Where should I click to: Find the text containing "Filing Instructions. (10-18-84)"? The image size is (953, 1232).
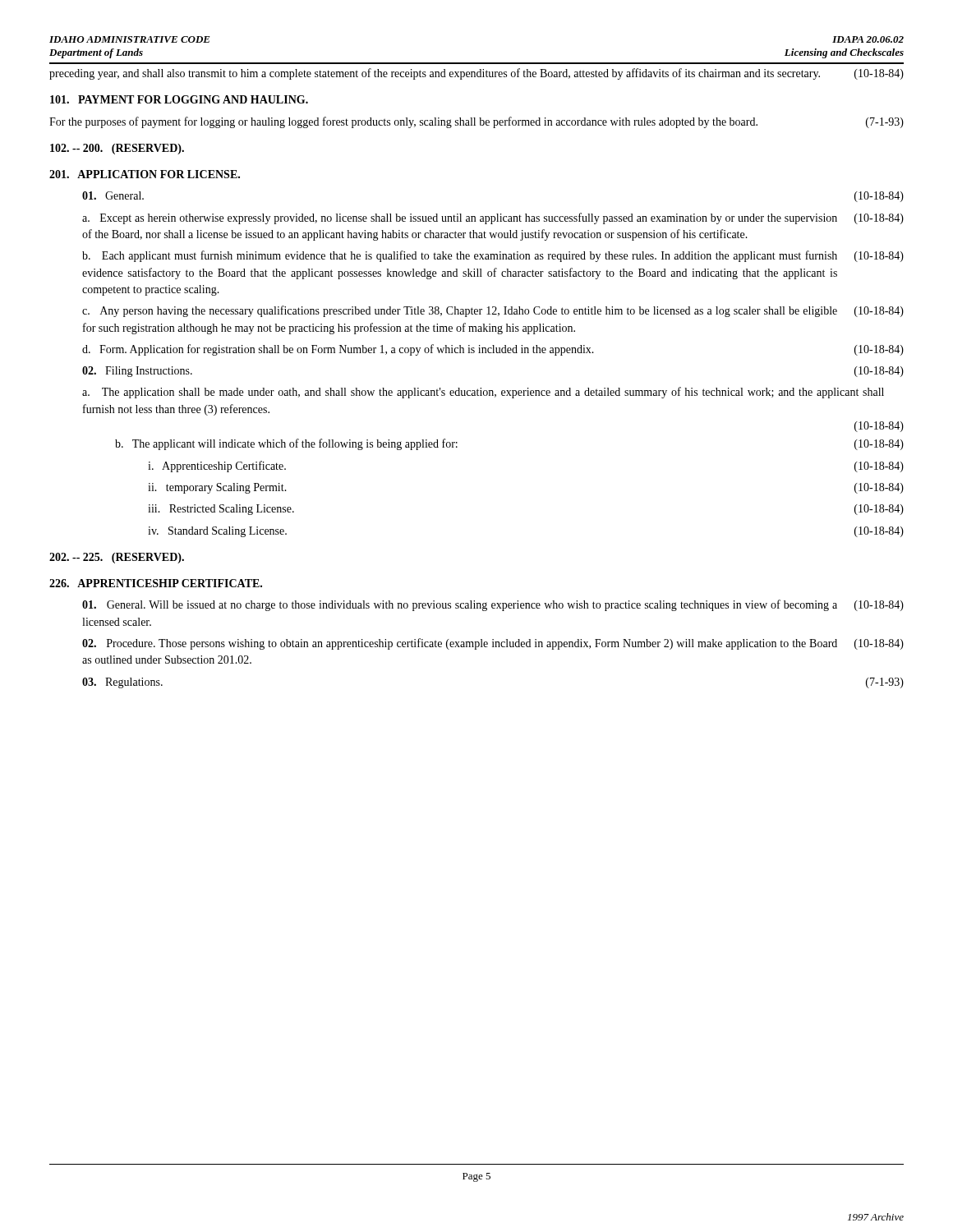[137, 372]
